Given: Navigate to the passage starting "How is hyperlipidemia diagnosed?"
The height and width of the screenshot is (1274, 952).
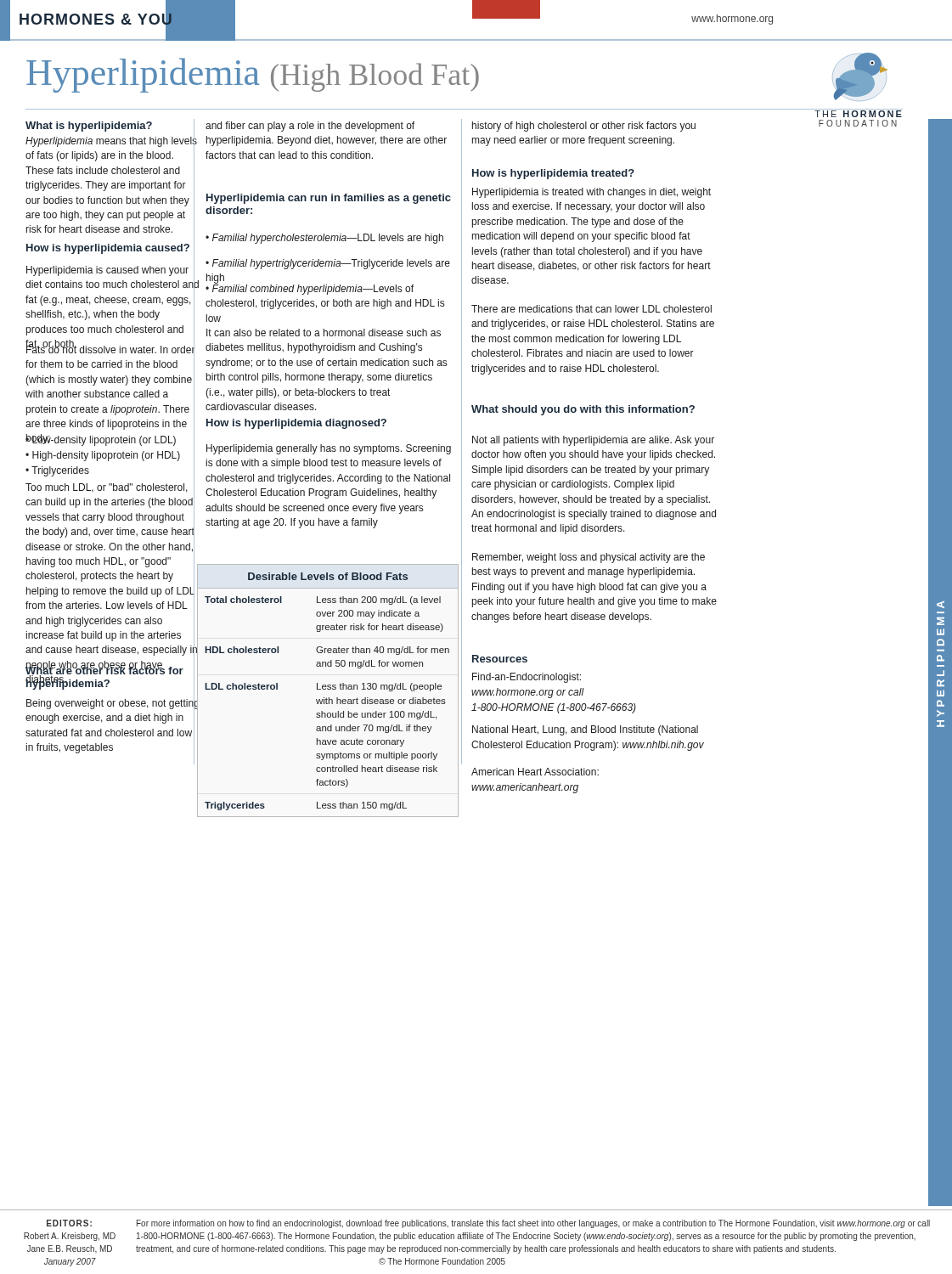Looking at the screenshot, I should pos(329,423).
